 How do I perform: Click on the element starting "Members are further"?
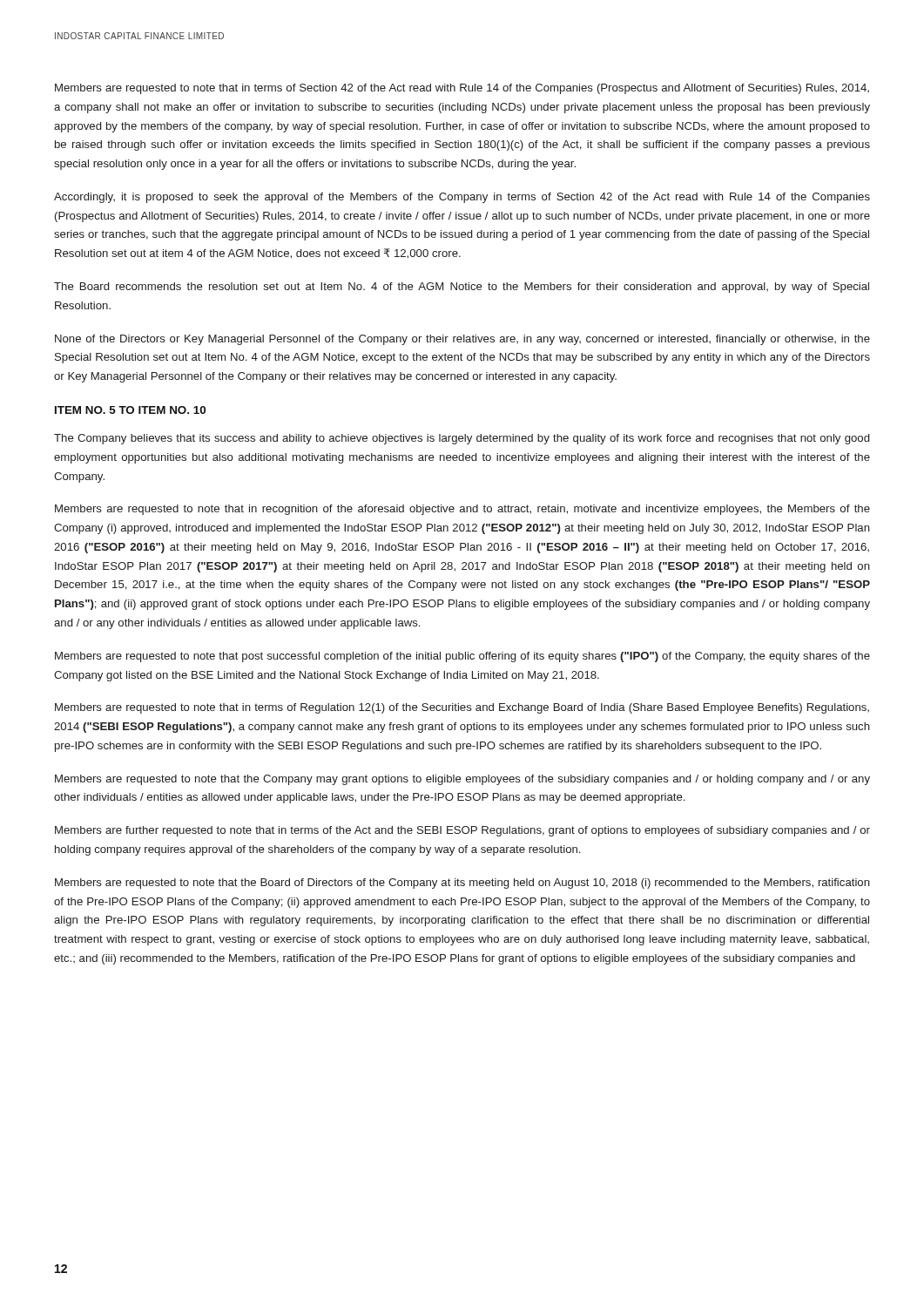462,840
